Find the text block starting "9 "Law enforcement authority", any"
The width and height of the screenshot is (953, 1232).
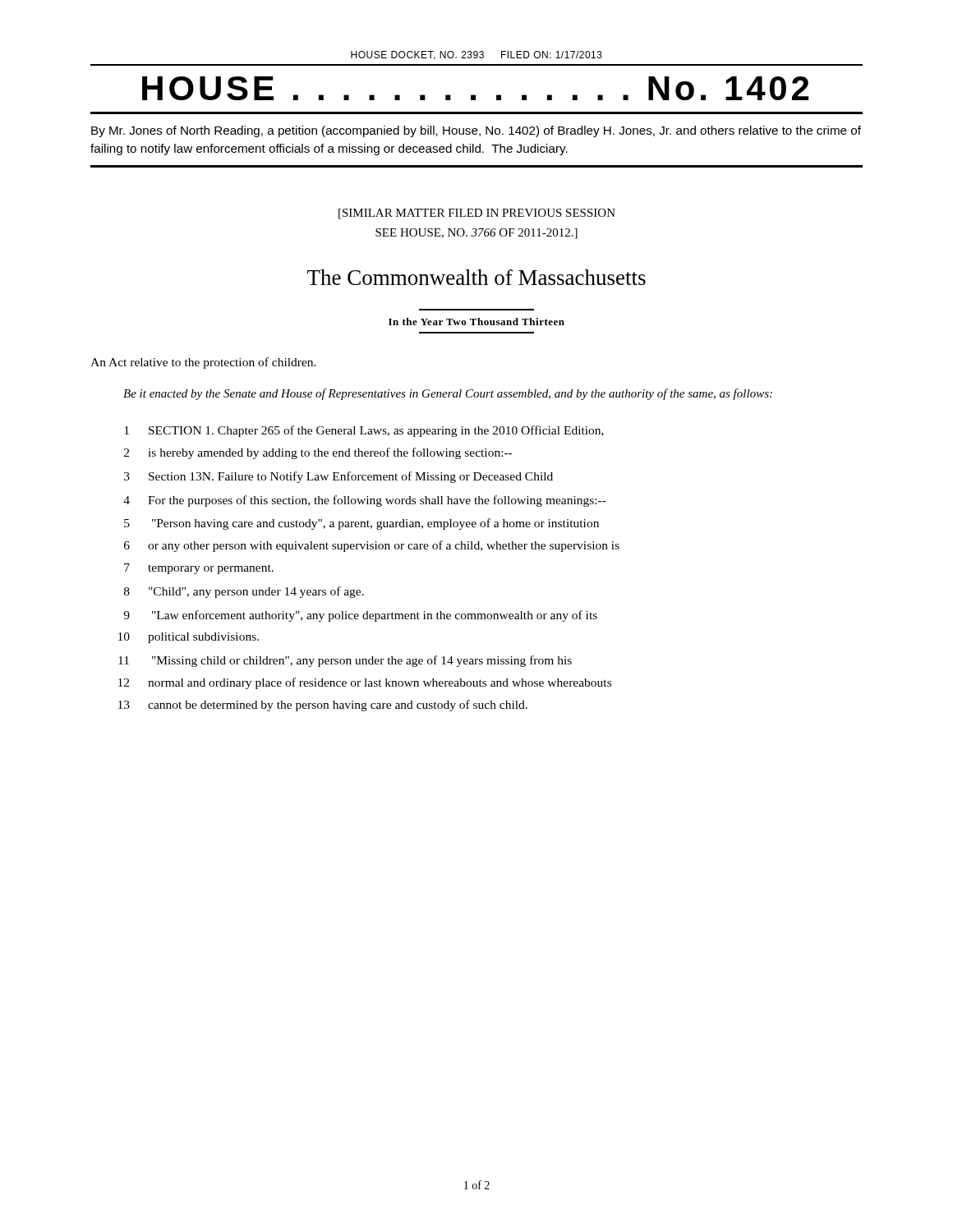click(x=476, y=615)
